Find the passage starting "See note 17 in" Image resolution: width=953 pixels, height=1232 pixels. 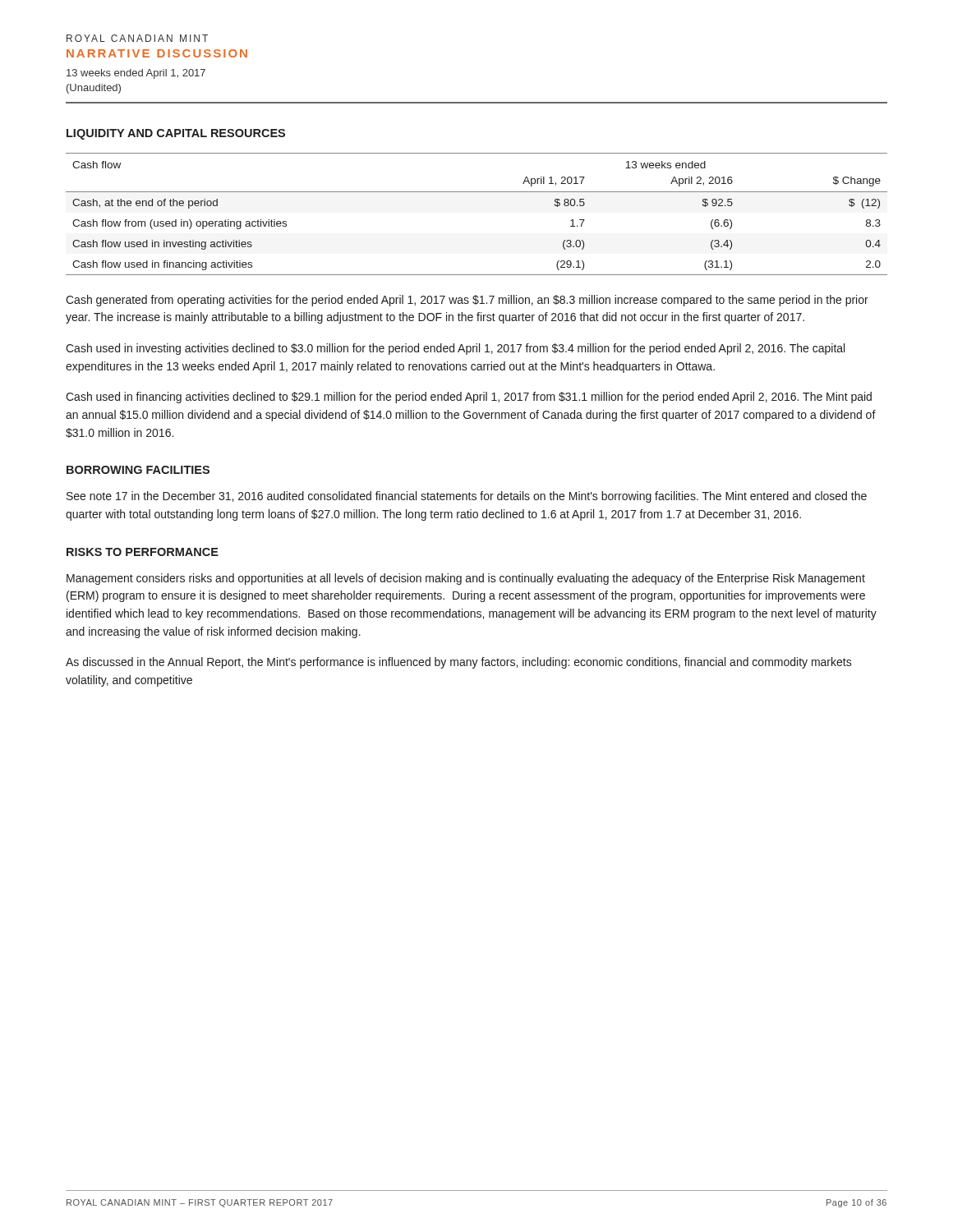pyautogui.click(x=466, y=505)
